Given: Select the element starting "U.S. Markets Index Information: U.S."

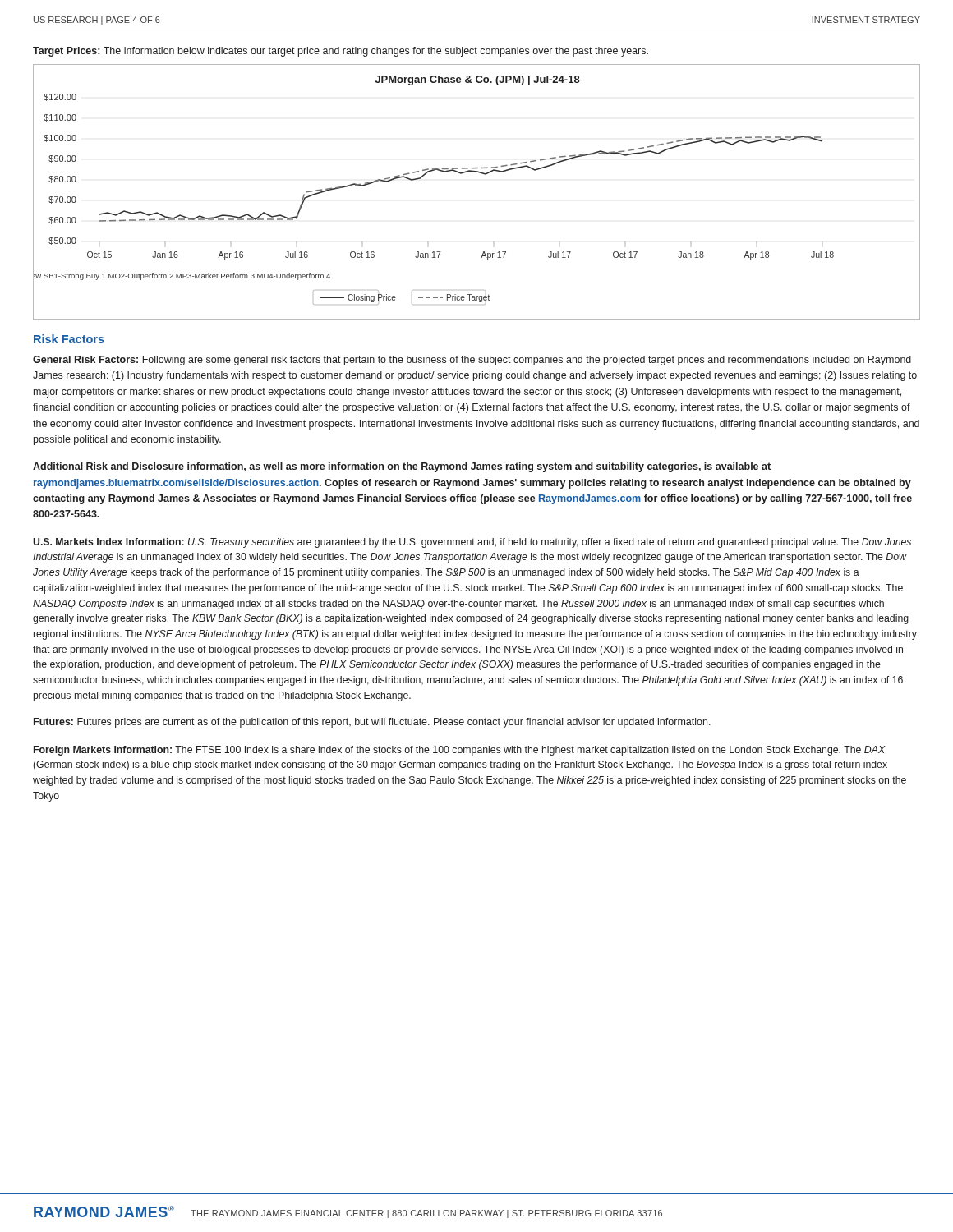Looking at the screenshot, I should 475,619.
